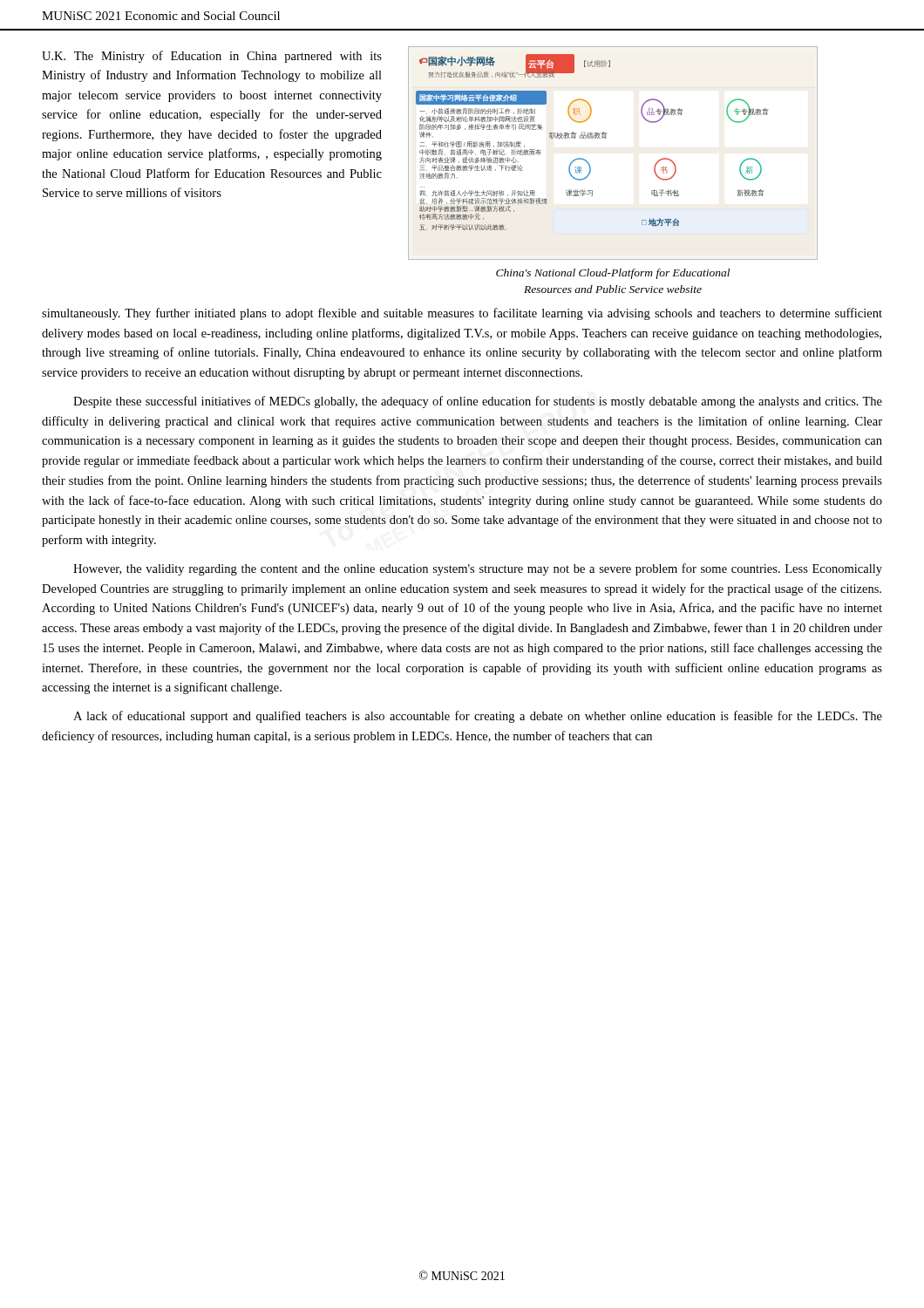Find the caption
This screenshot has width=924, height=1308.
point(613,281)
